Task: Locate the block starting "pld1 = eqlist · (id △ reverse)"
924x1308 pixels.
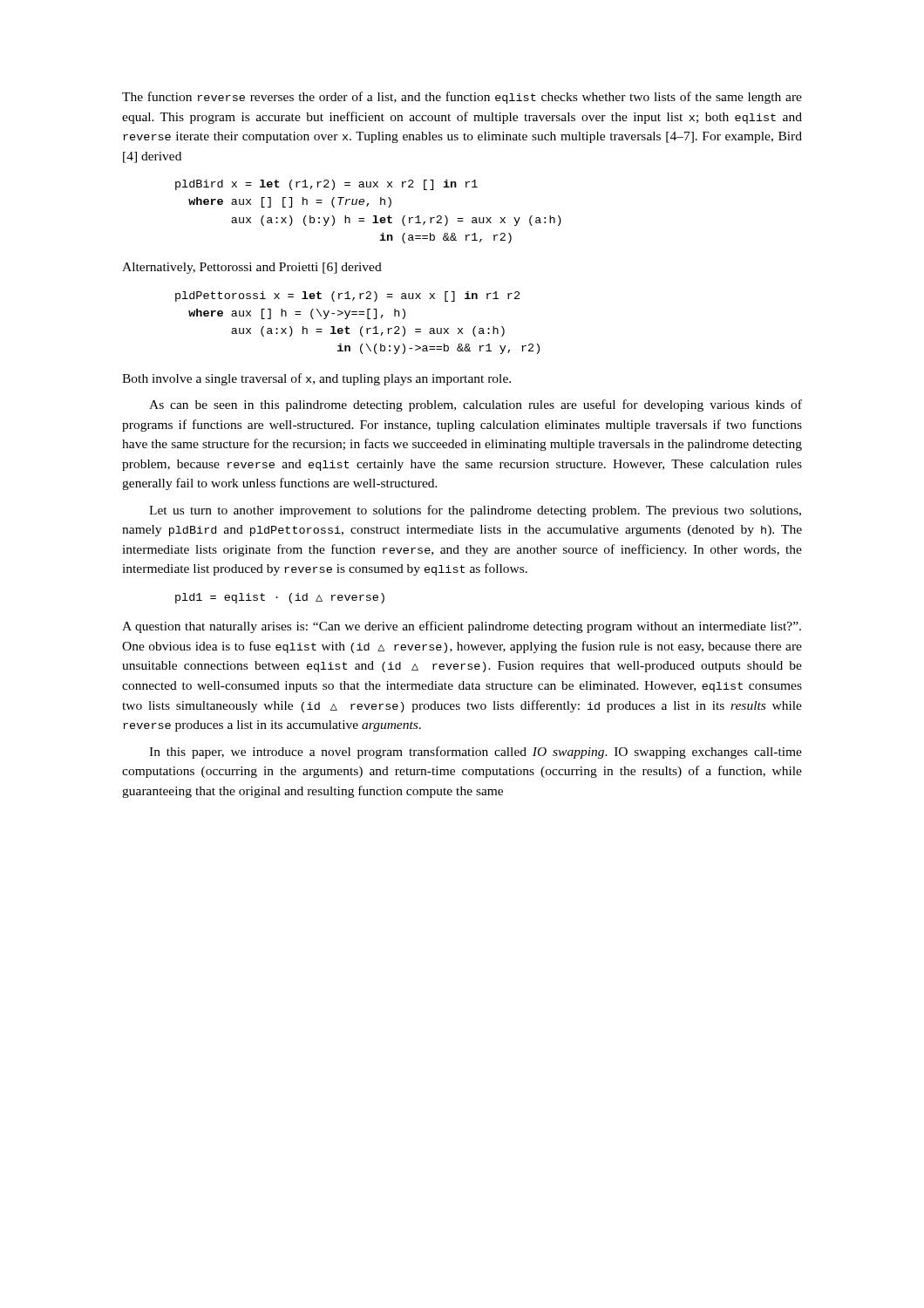Action: (x=280, y=598)
